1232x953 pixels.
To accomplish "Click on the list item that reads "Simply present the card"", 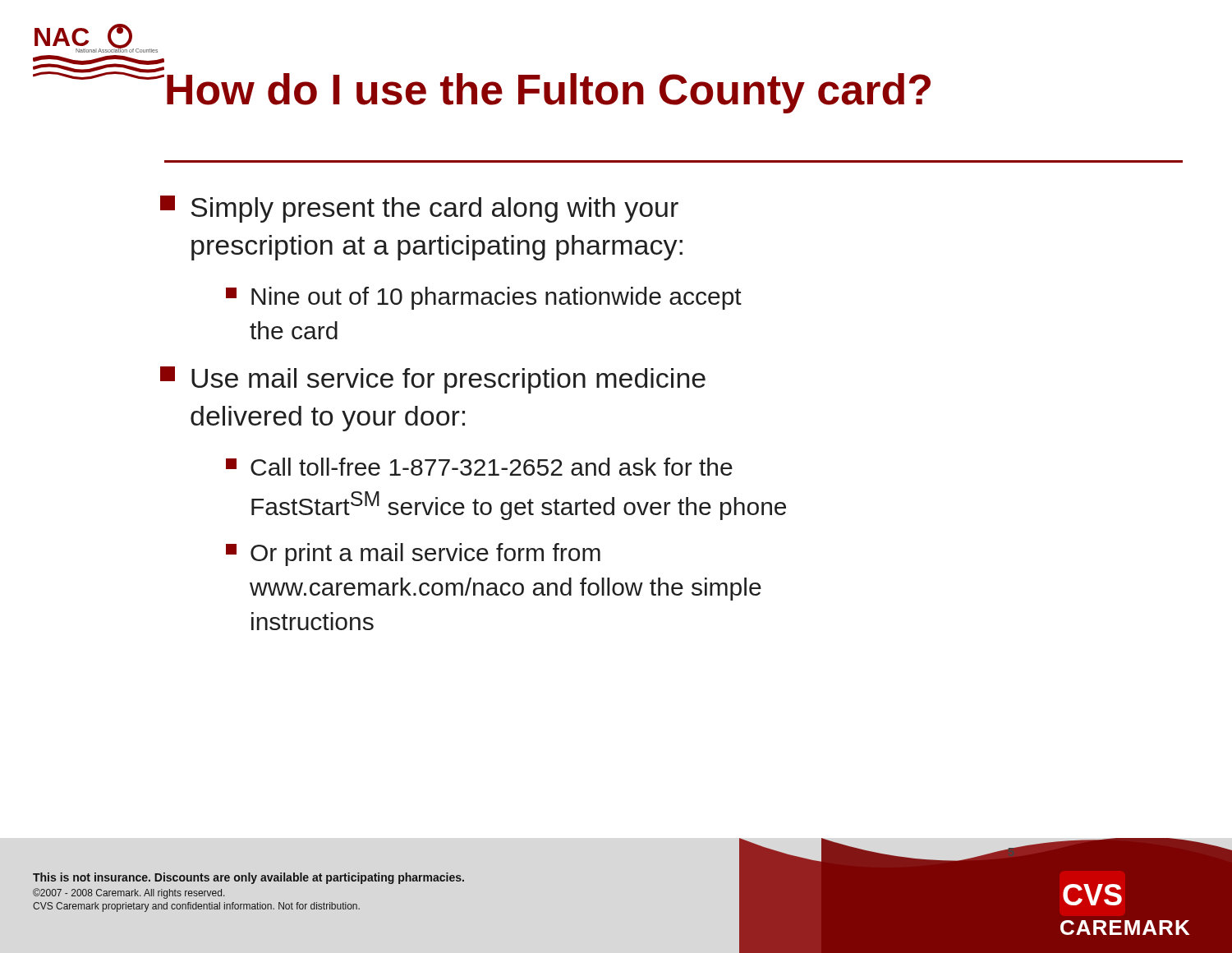I will (x=423, y=227).
